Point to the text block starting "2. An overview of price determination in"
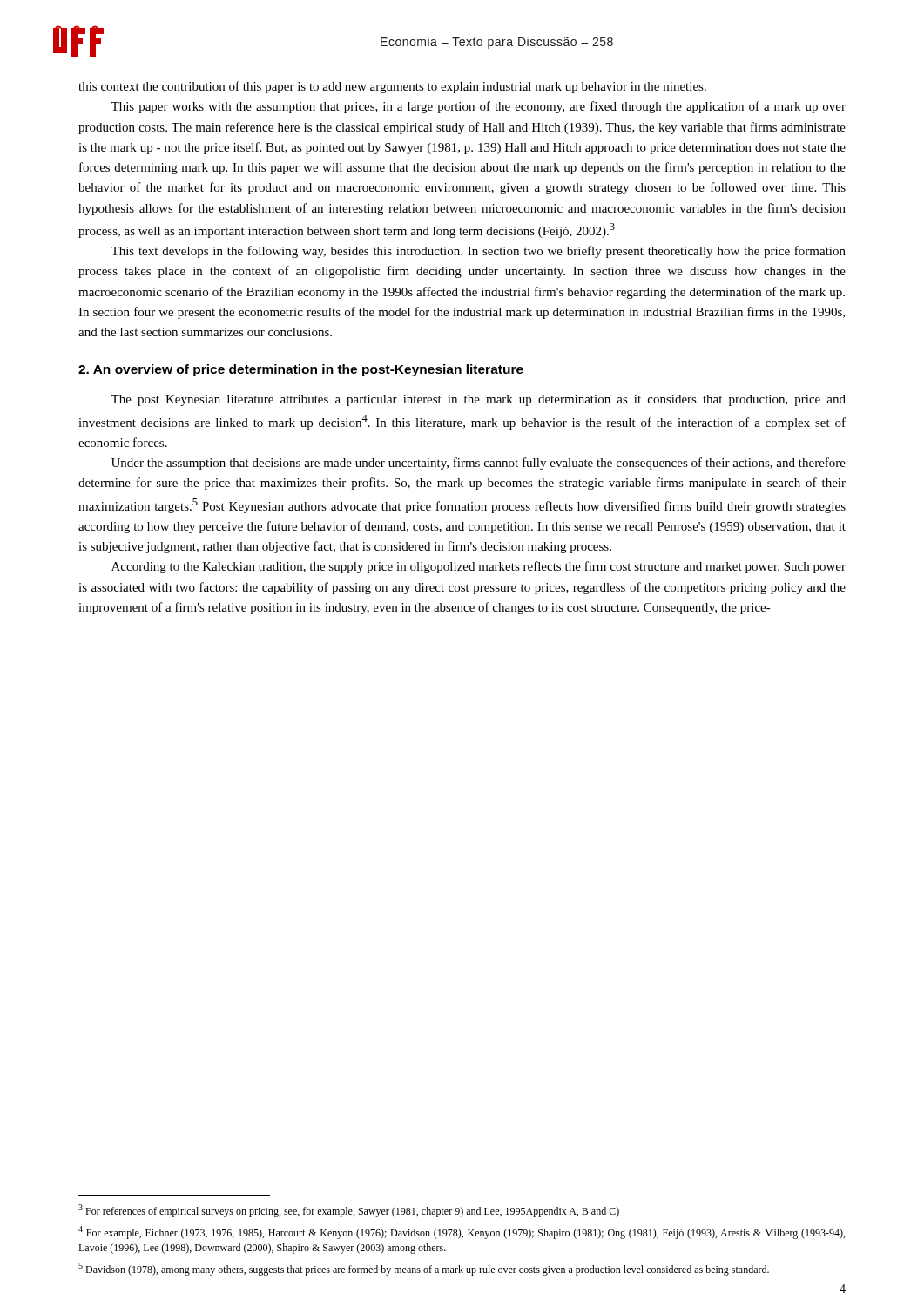The image size is (924, 1307). 301,369
